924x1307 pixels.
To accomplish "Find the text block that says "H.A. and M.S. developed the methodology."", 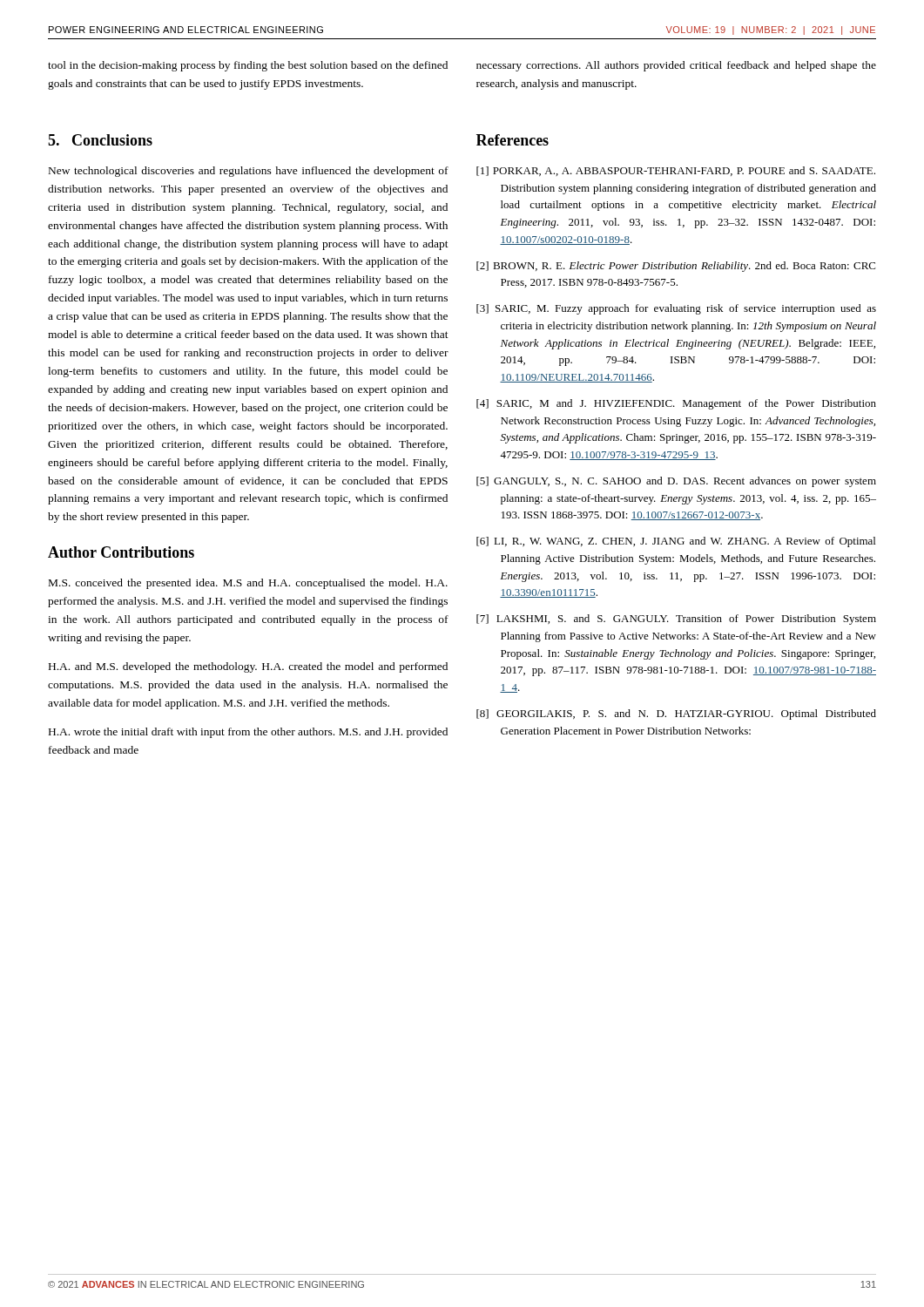I will point(248,684).
